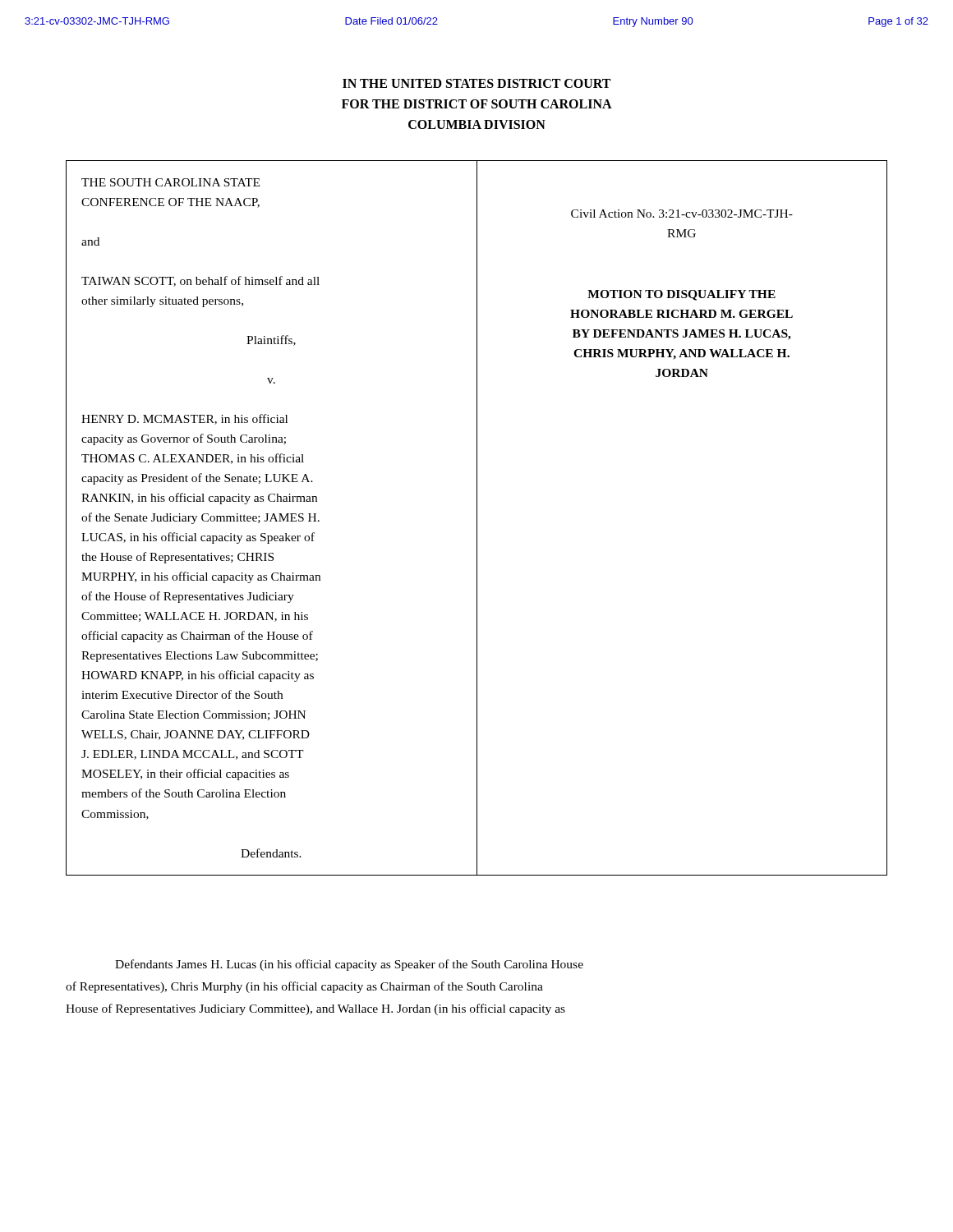The width and height of the screenshot is (953, 1232).
Task: Click on the text block that reads "Defendants James H."
Action: point(476,986)
